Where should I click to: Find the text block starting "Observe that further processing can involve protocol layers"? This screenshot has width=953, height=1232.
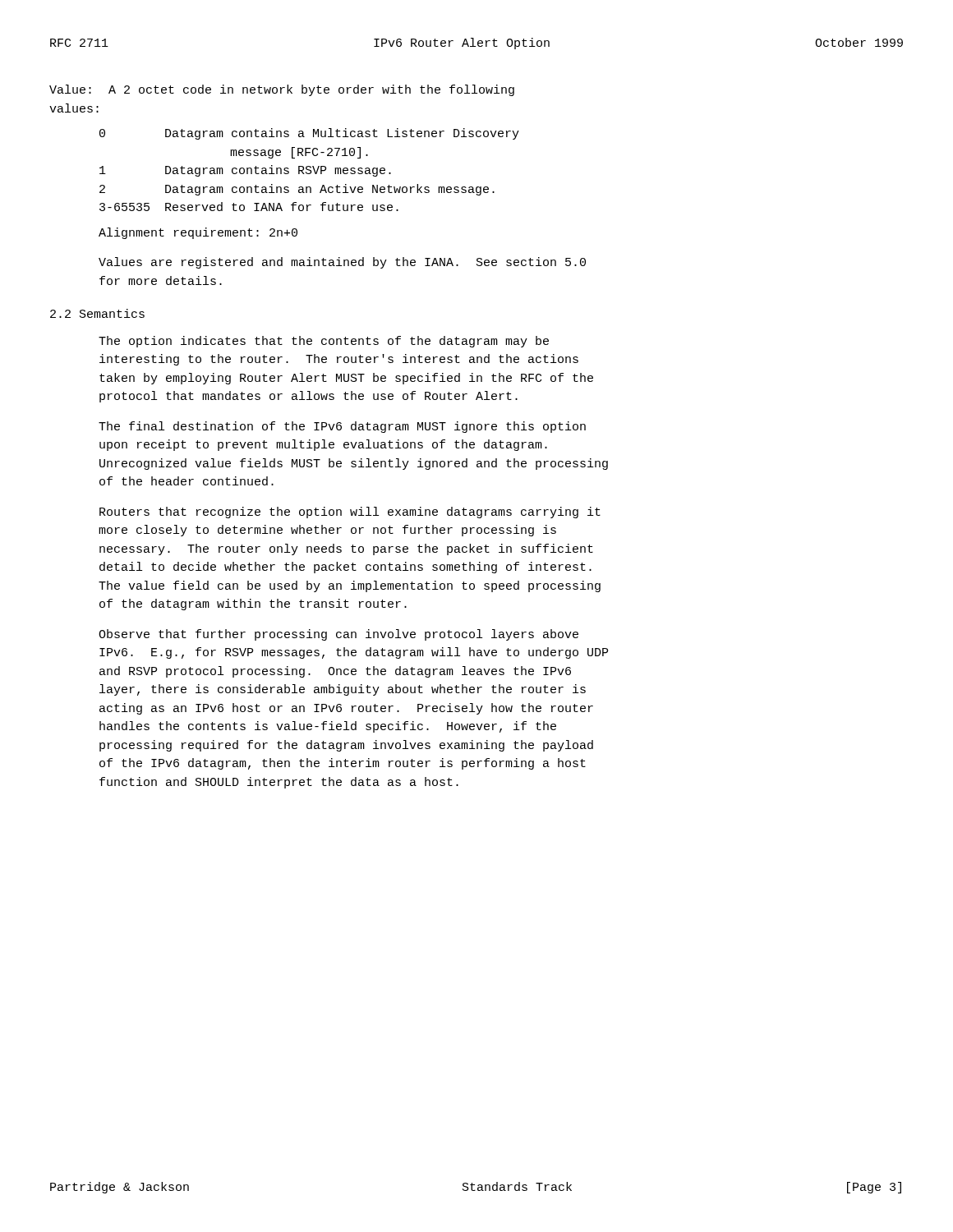[354, 709]
